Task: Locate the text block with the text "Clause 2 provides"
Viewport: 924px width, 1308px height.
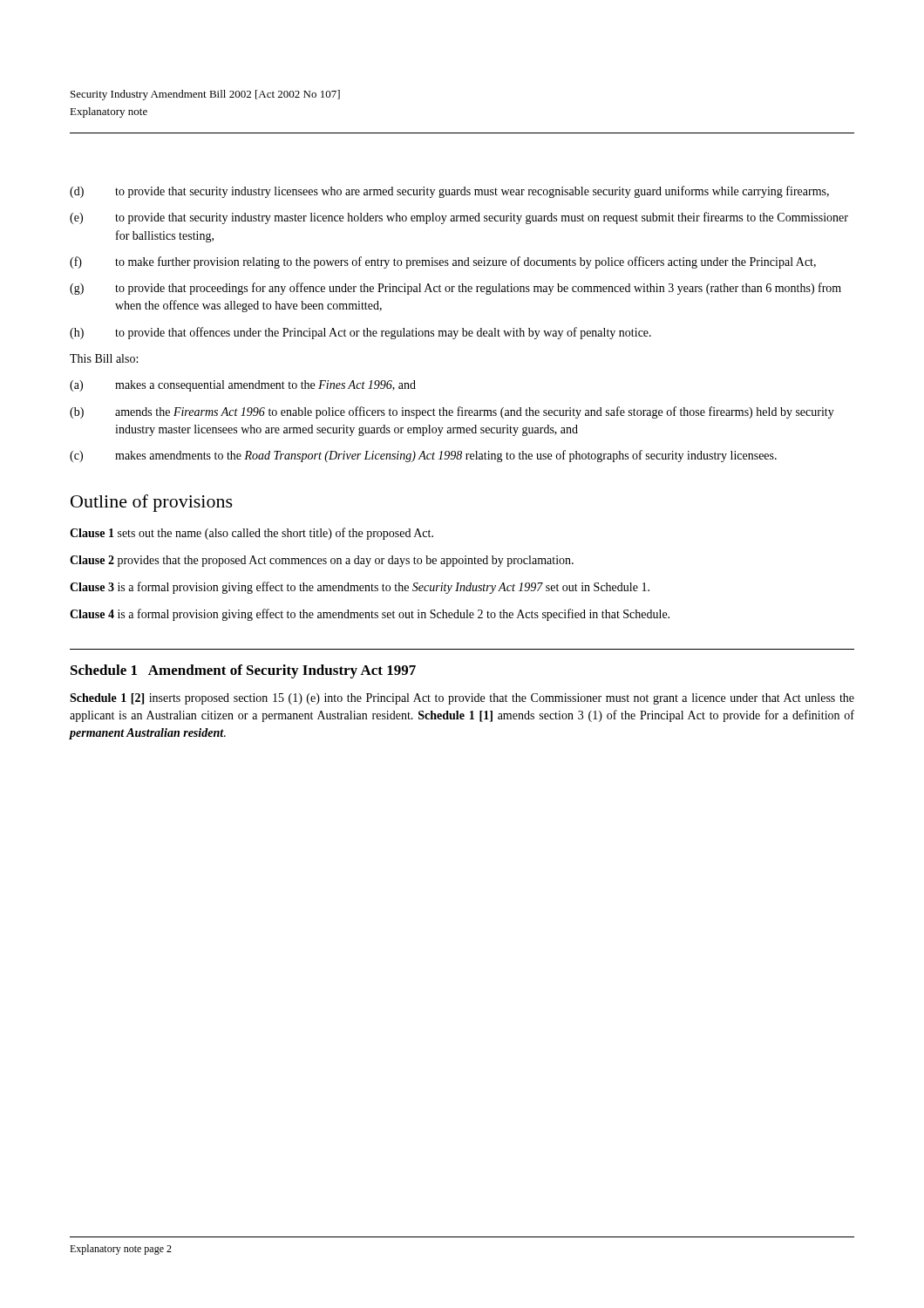Action: pos(322,560)
